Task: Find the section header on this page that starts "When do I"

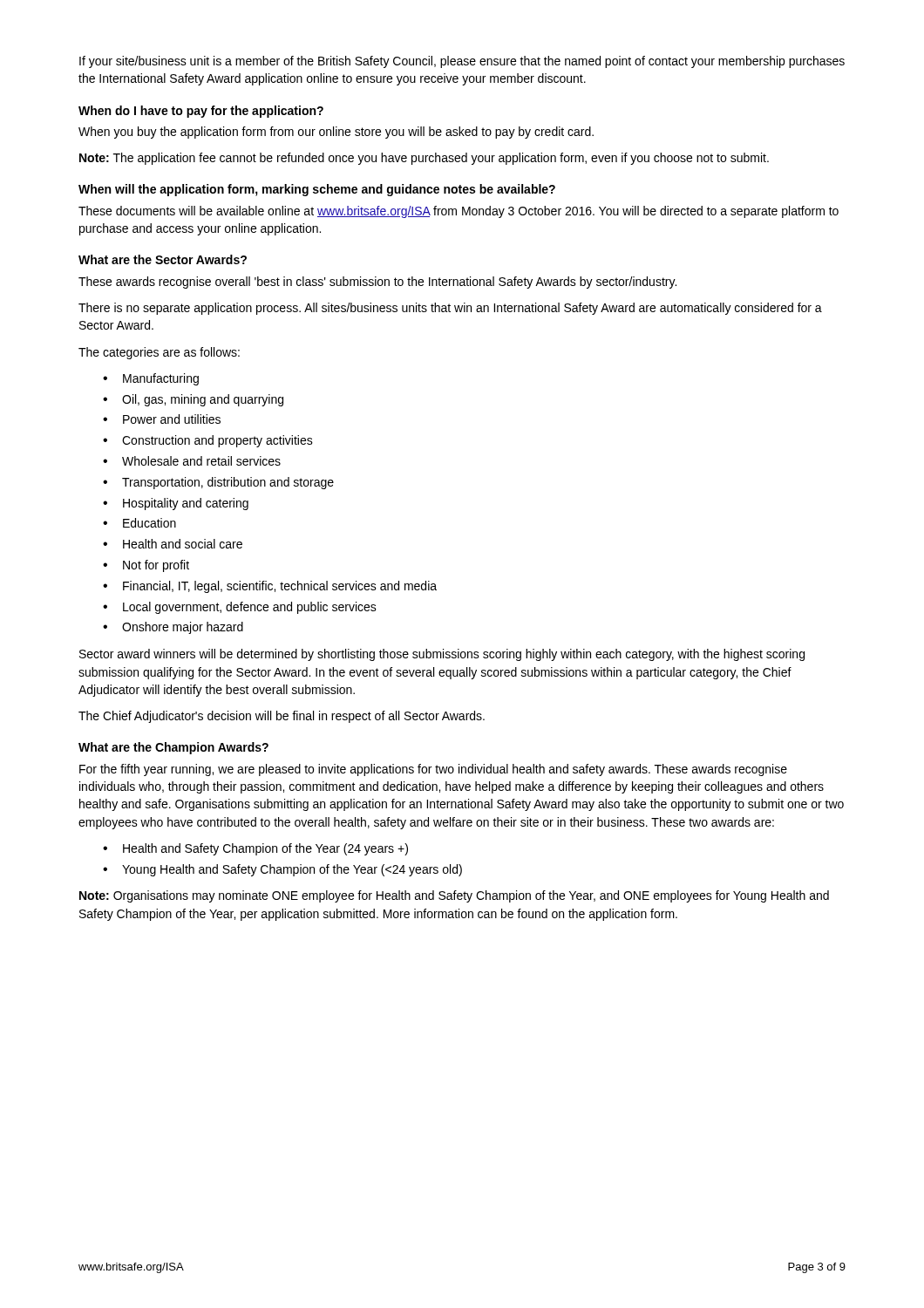Action: [x=201, y=112]
